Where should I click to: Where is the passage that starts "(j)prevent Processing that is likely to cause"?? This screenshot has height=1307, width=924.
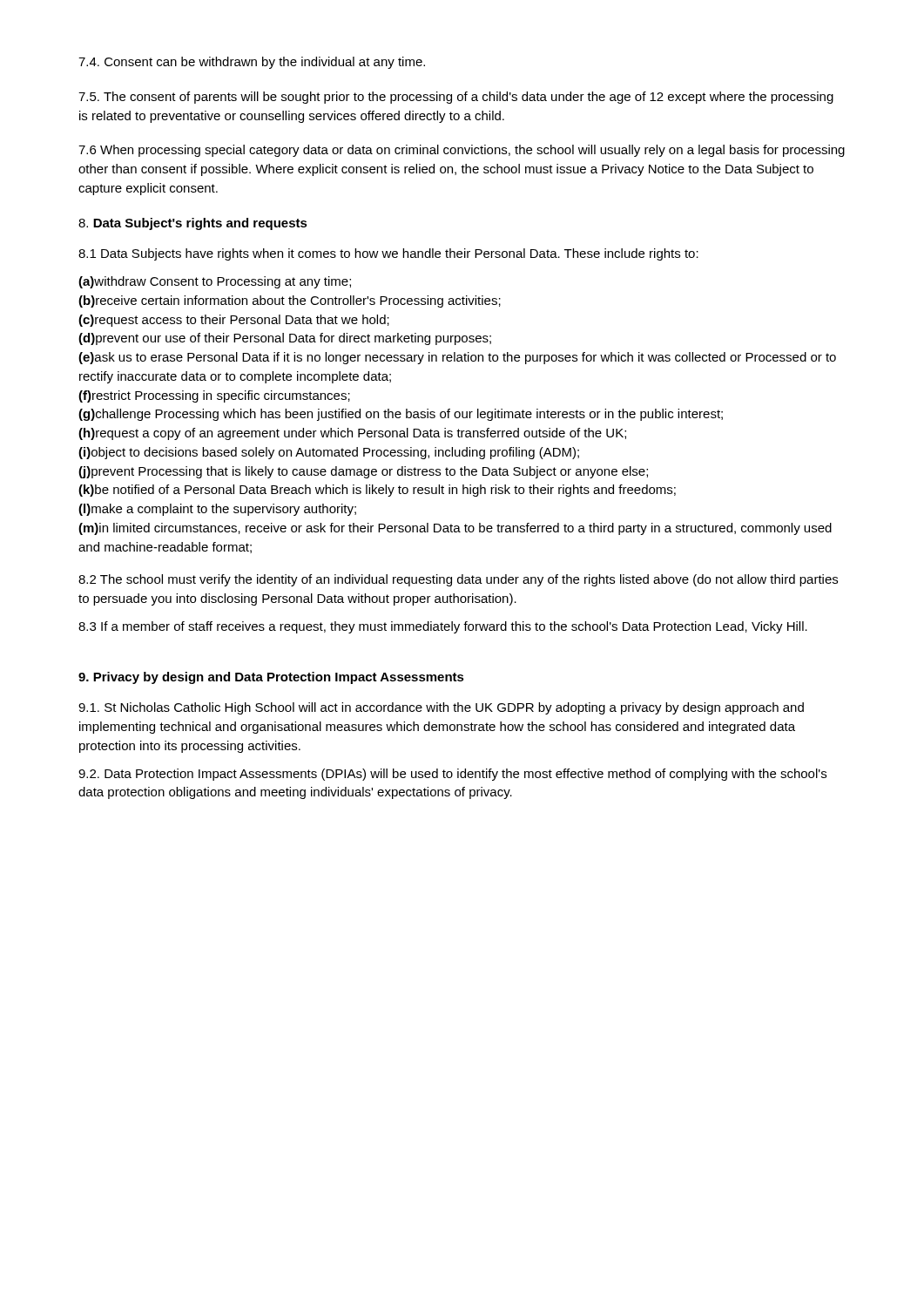pos(364,471)
